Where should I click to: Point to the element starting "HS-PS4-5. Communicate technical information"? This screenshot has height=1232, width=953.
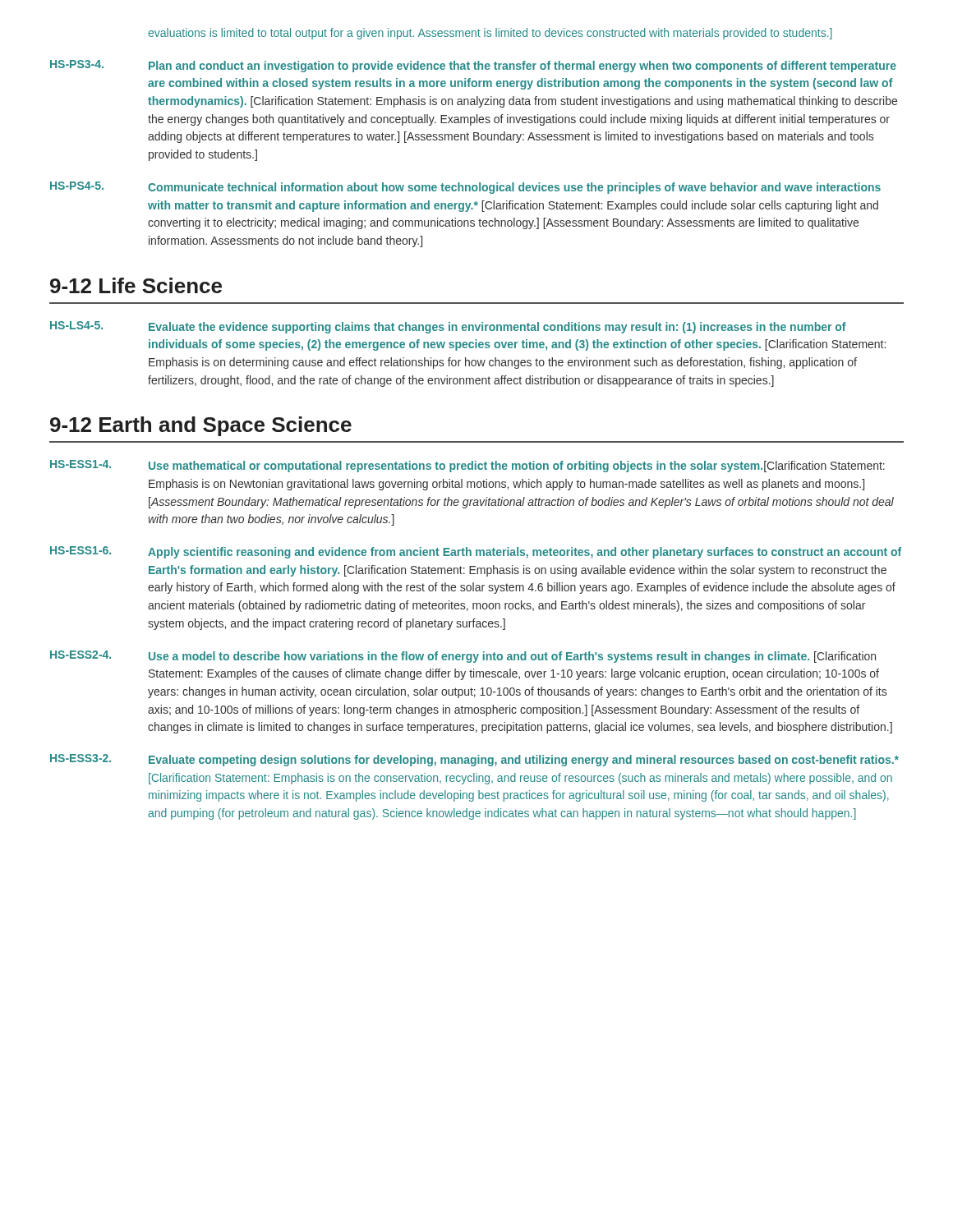476,214
